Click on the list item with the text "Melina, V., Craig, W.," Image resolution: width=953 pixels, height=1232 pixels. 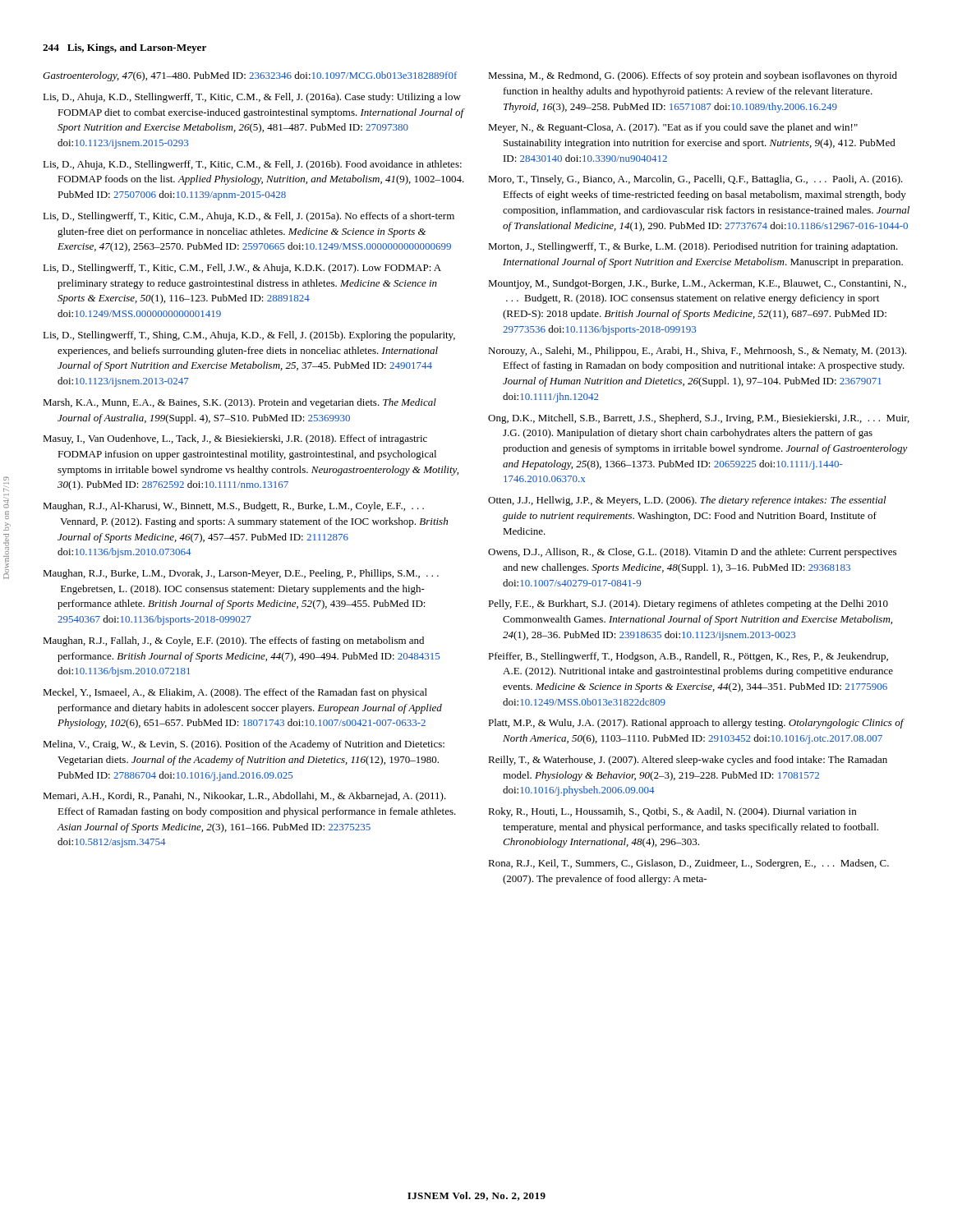click(x=244, y=759)
